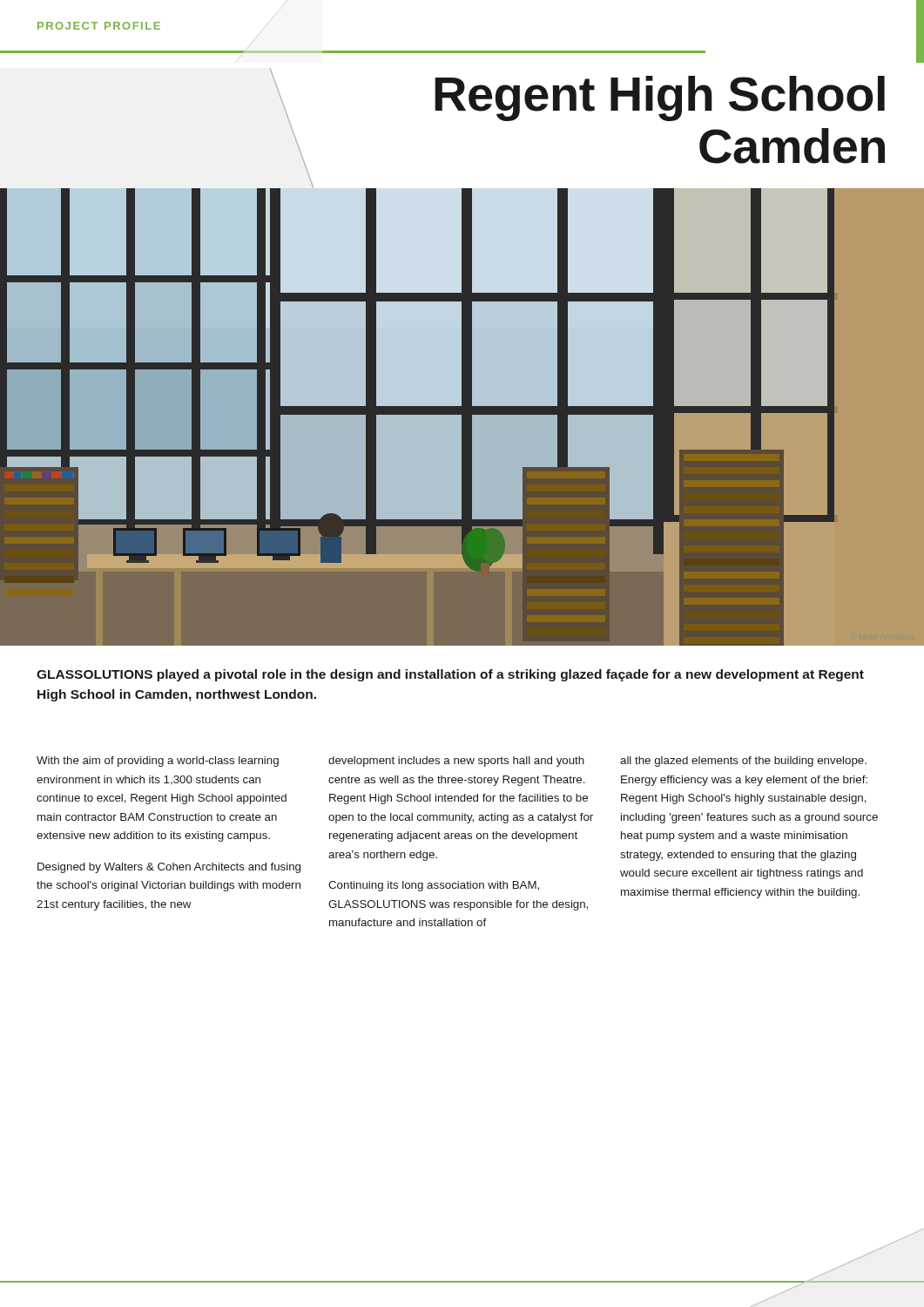The image size is (924, 1307).
Task: Navigate to the element starting "all the glazed elements of the building envelope."
Action: [x=754, y=826]
